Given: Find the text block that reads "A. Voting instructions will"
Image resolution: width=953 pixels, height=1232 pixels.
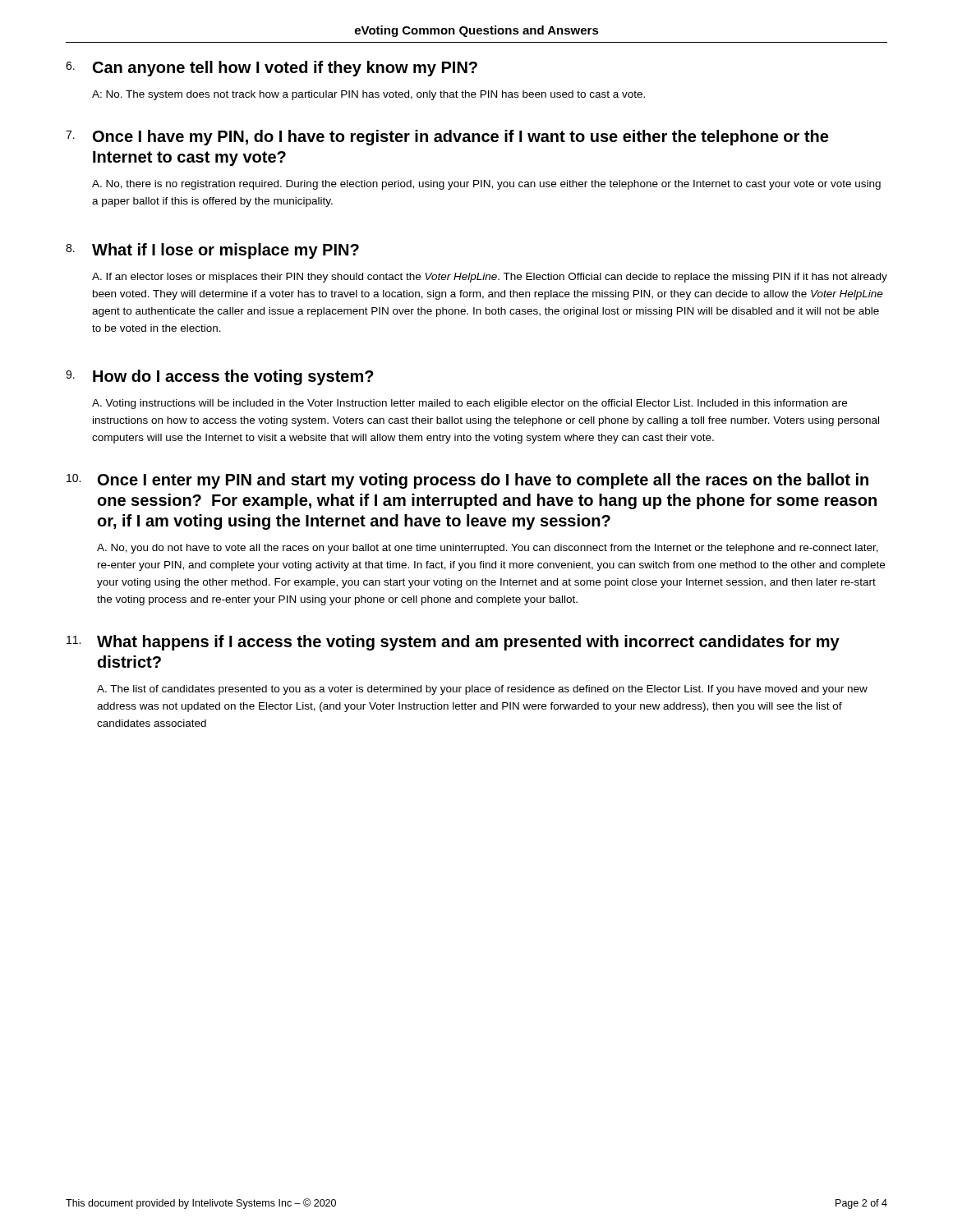Looking at the screenshot, I should pyautogui.click(x=486, y=420).
